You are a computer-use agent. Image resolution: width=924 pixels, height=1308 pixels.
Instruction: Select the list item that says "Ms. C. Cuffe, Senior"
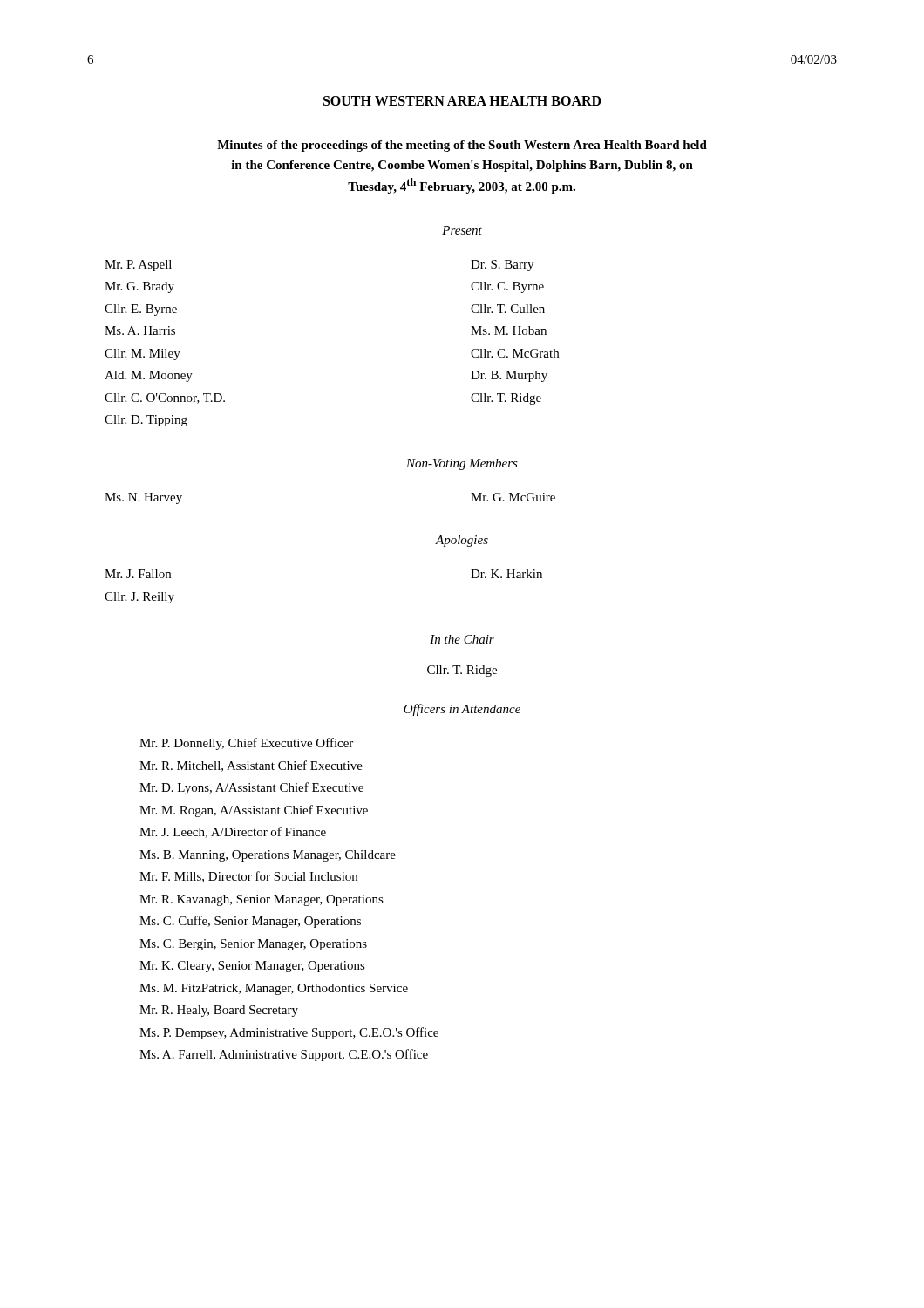point(250,921)
